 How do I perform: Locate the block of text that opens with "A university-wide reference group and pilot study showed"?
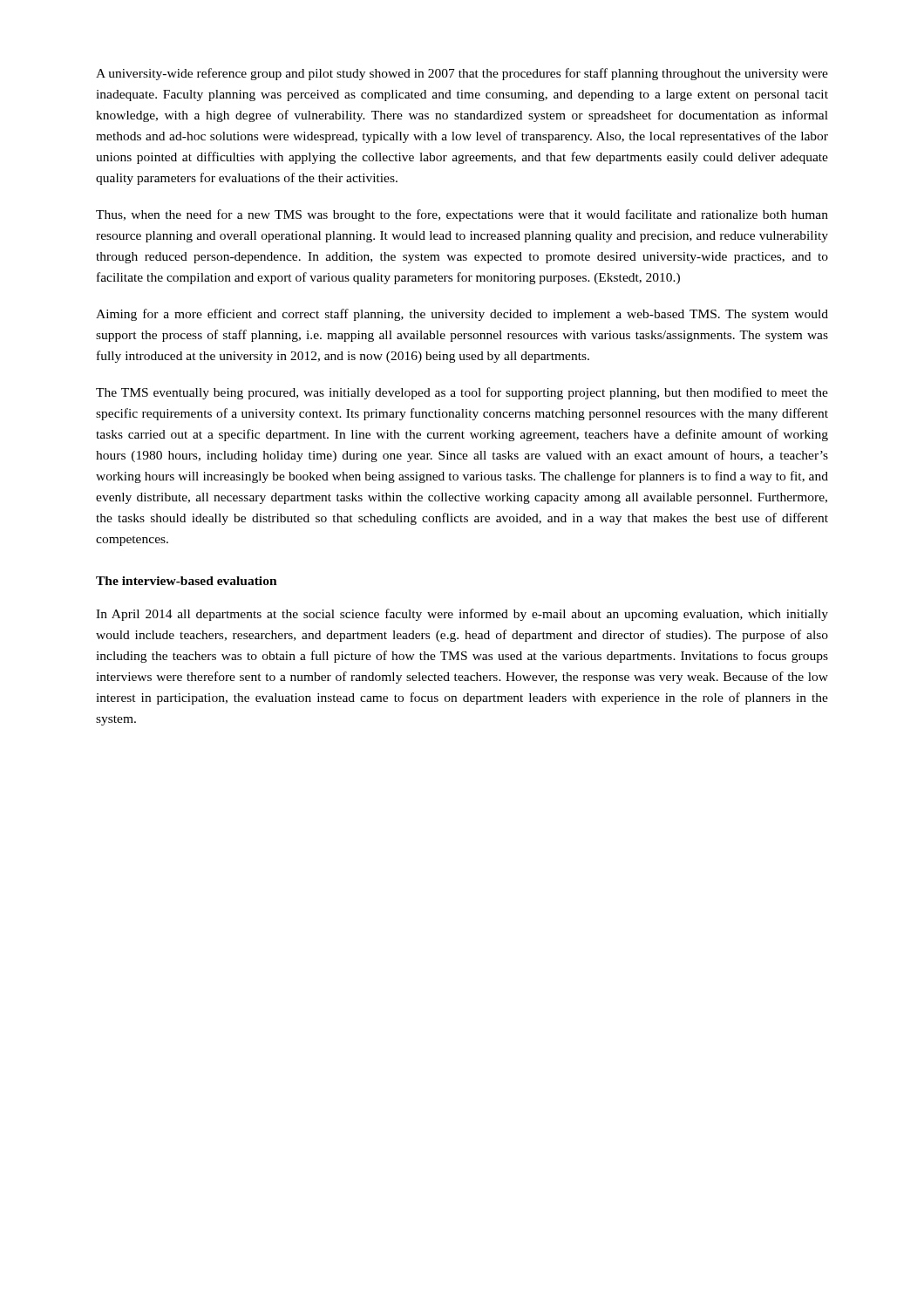coord(462,125)
